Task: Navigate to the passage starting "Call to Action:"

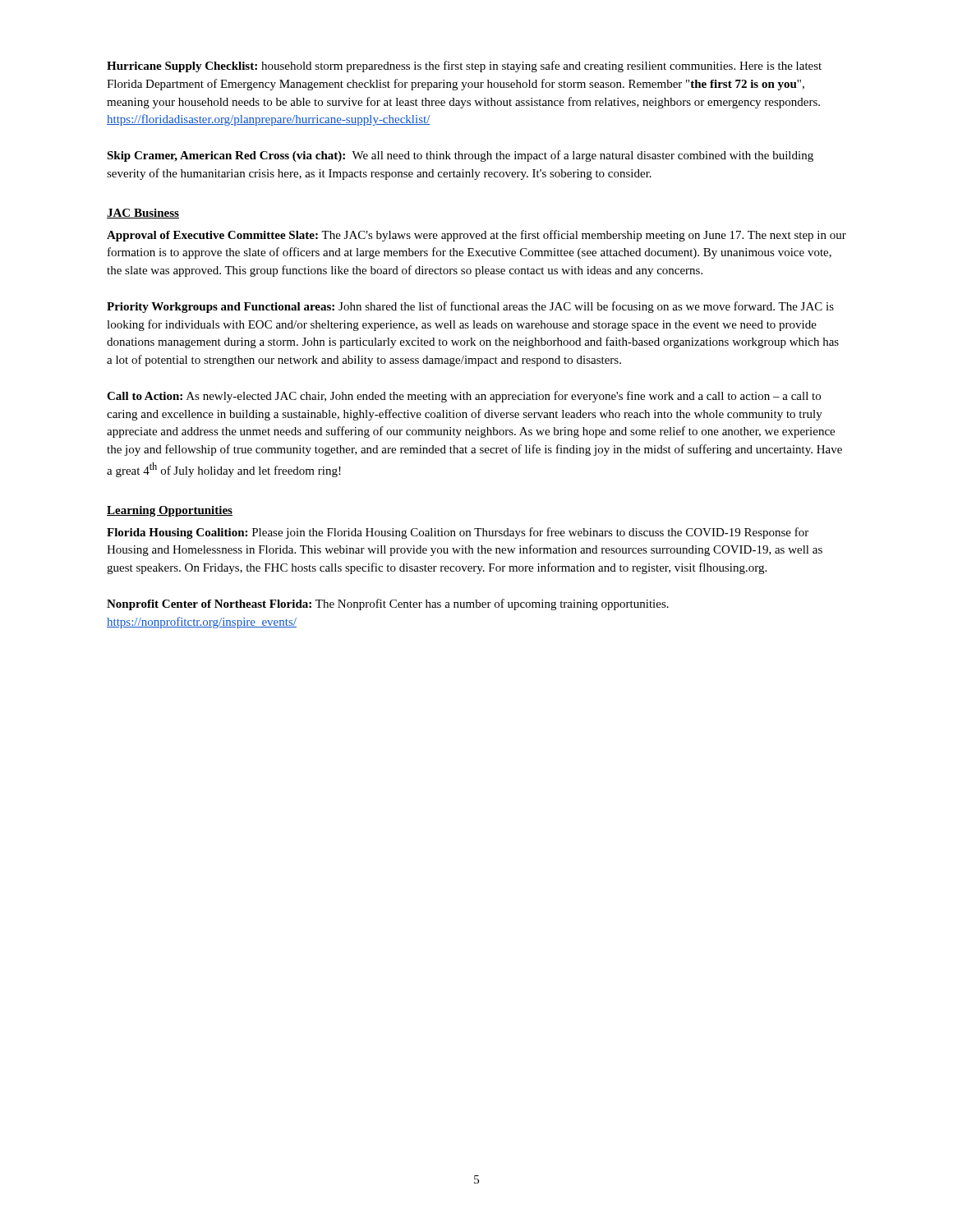Action: [475, 433]
